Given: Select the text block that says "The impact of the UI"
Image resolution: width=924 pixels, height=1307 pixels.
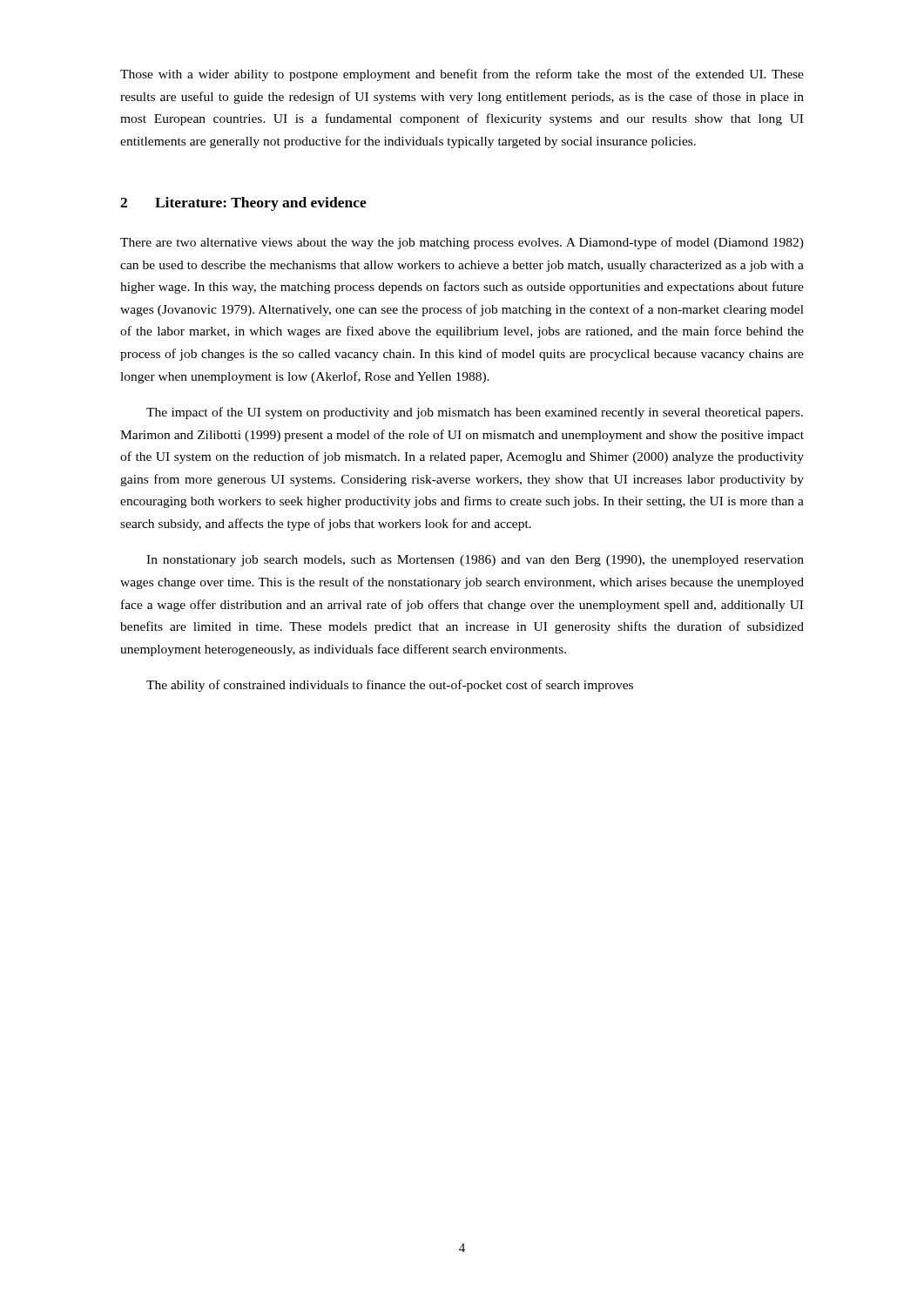Looking at the screenshot, I should point(462,468).
